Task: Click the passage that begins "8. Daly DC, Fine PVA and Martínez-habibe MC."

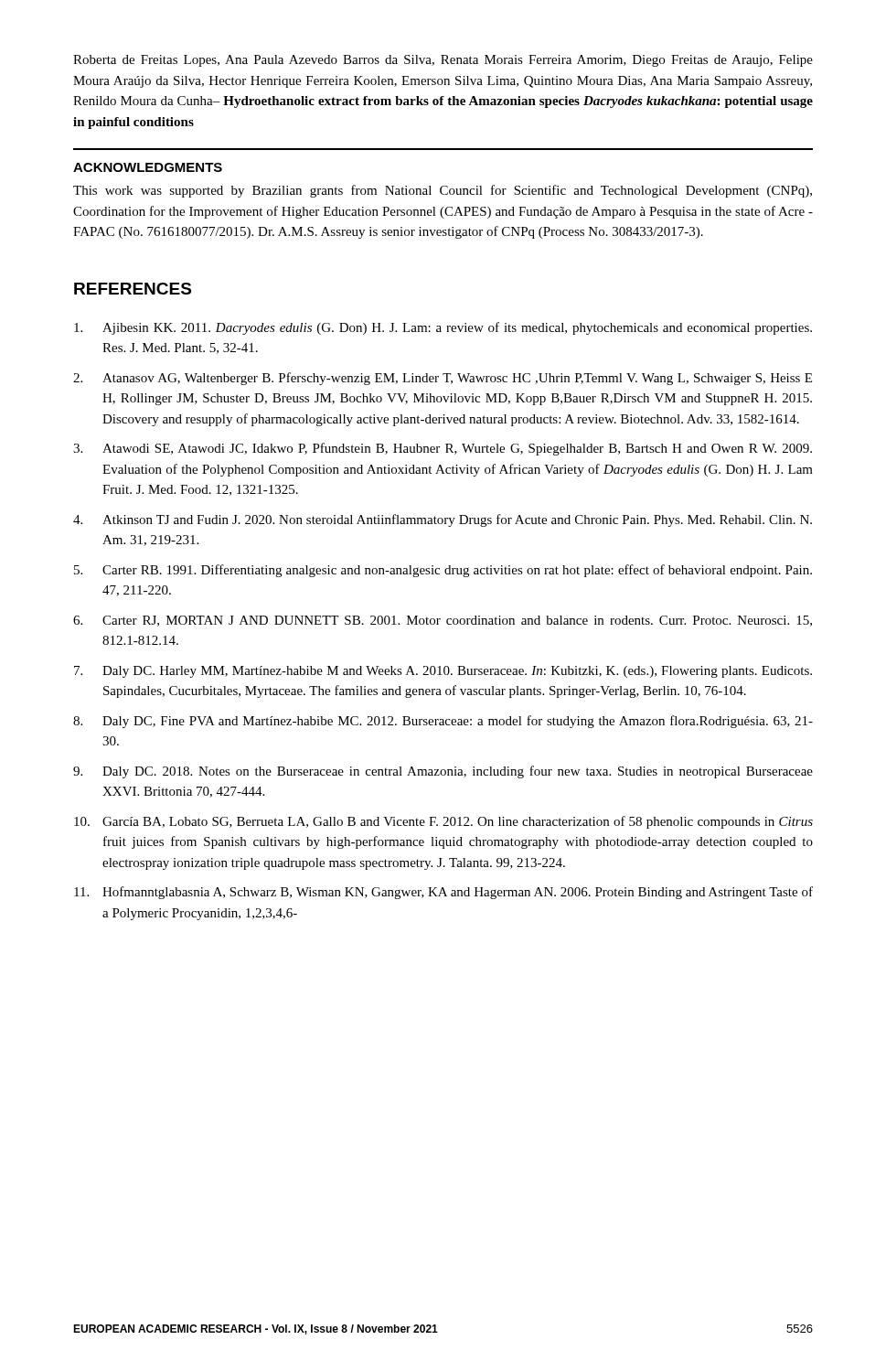Action: [x=443, y=731]
